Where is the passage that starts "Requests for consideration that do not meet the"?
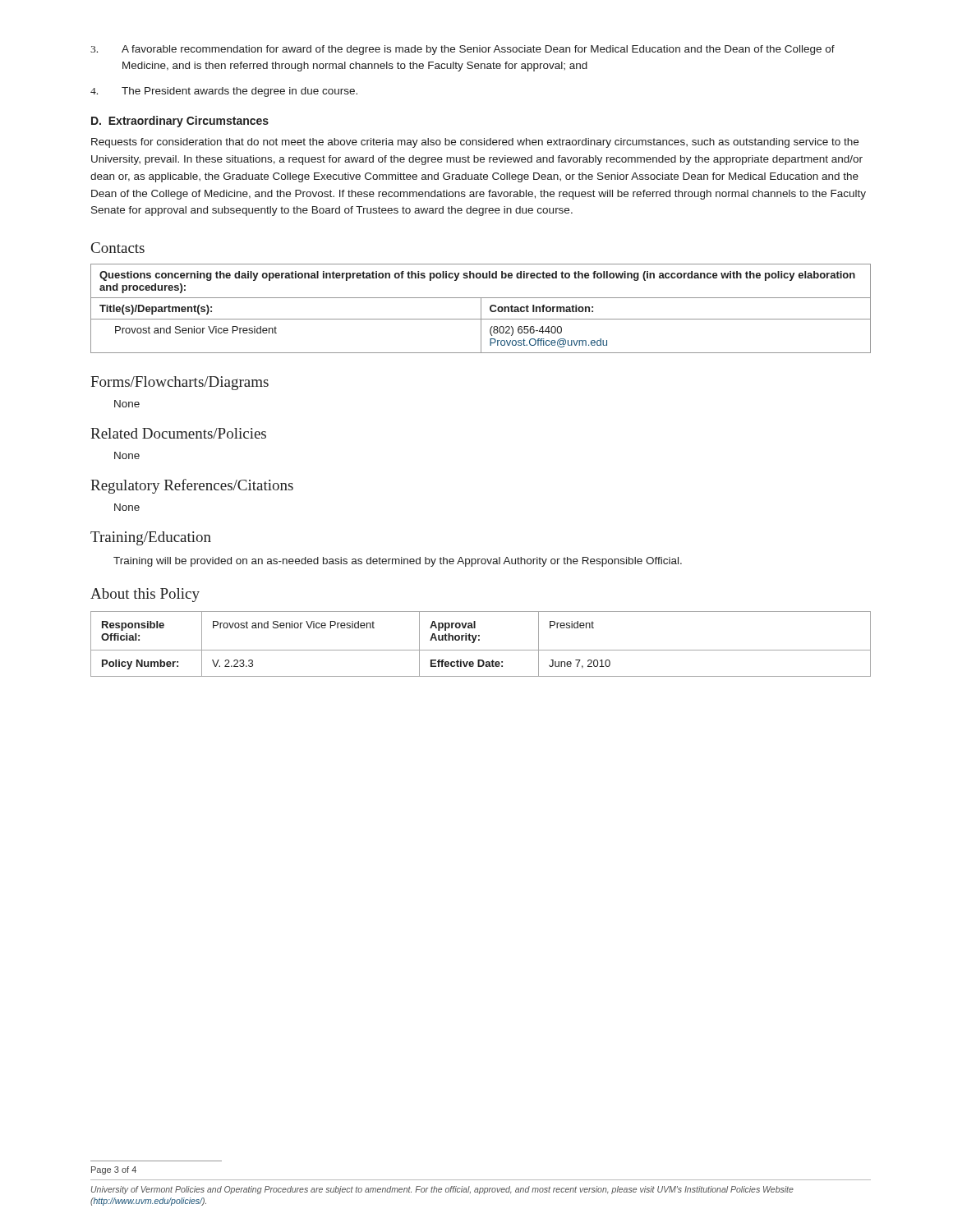Viewport: 953px width, 1232px height. [x=478, y=176]
